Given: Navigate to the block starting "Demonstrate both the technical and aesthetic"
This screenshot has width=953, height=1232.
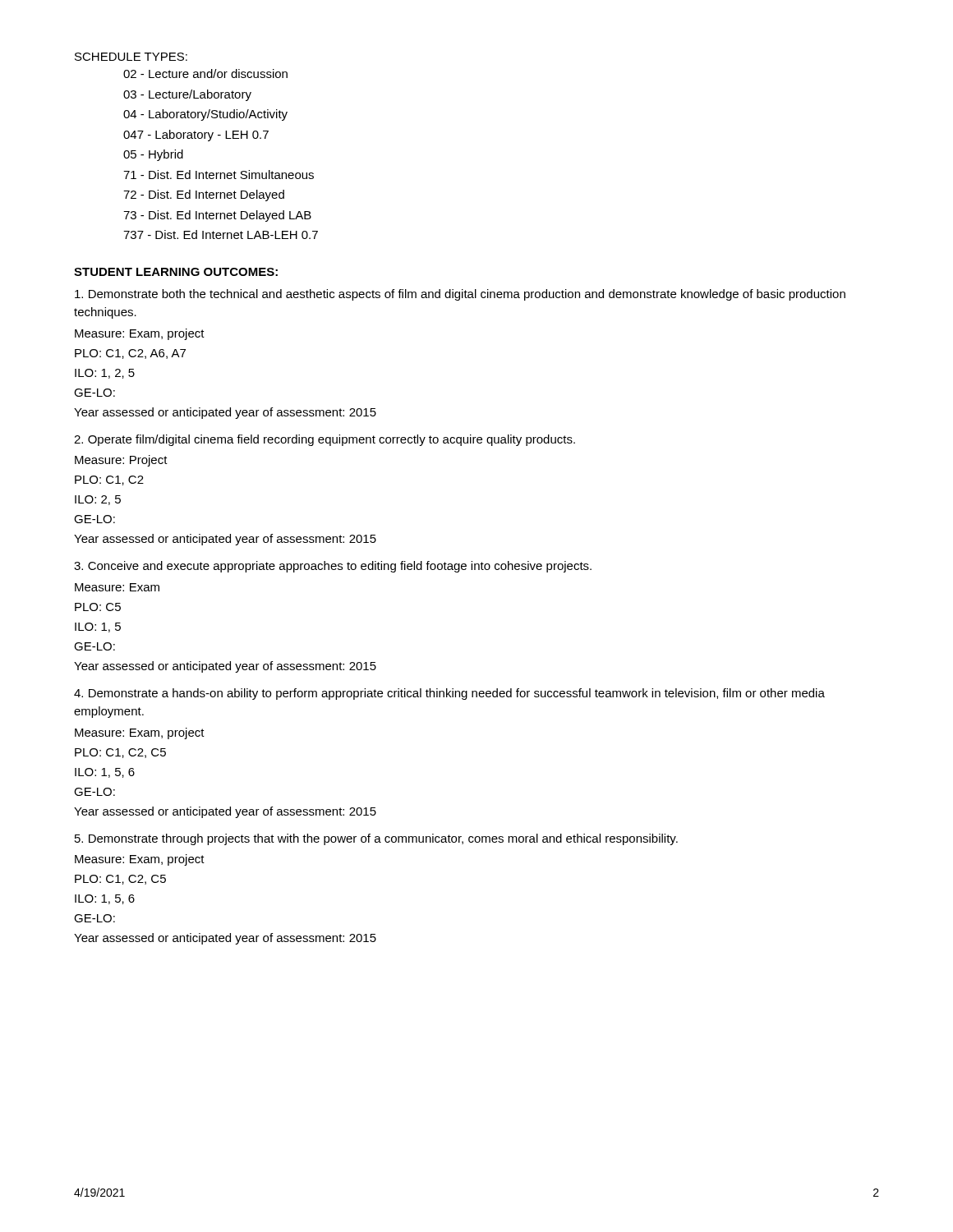Looking at the screenshot, I should click(x=460, y=302).
